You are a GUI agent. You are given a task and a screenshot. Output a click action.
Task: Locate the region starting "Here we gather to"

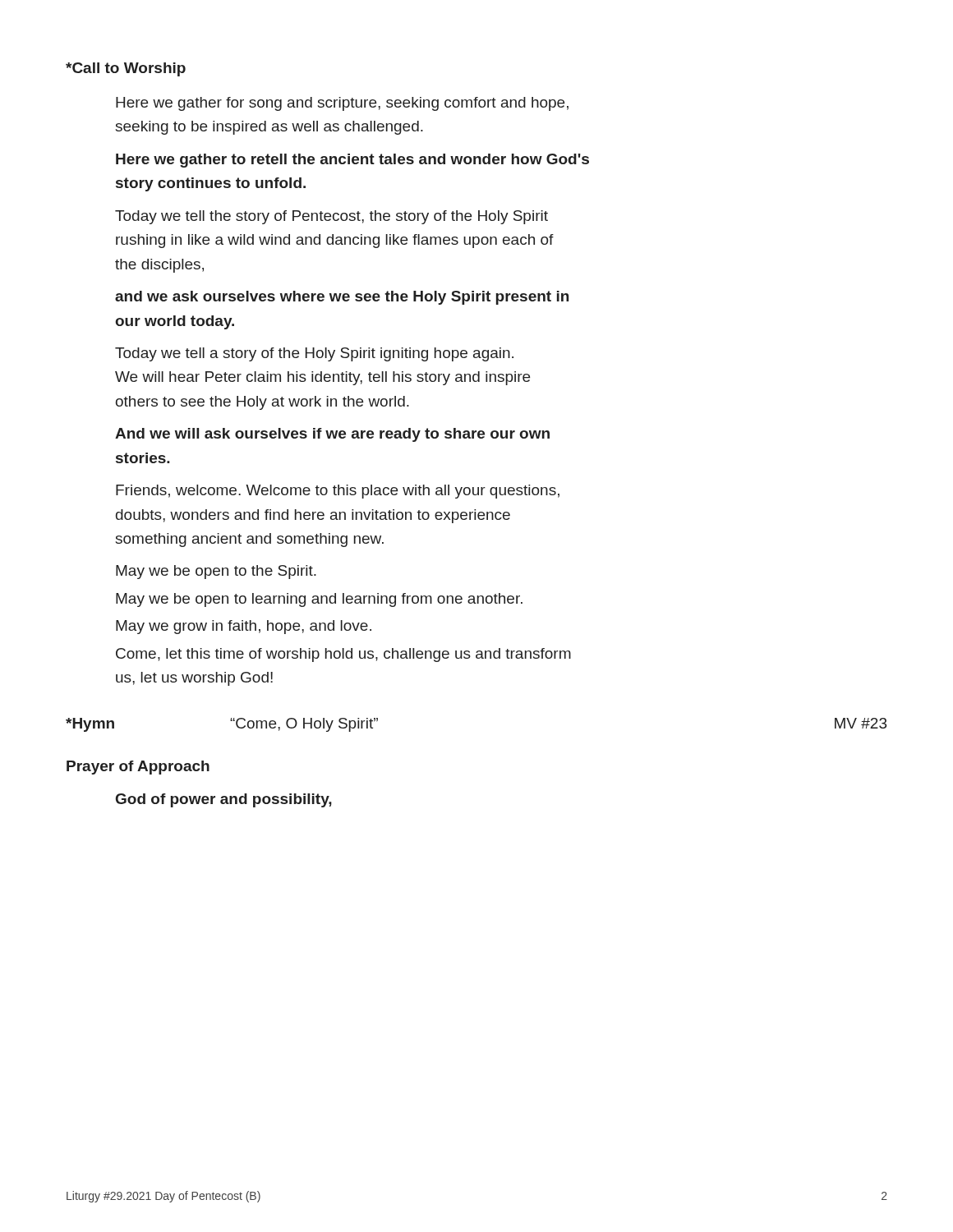tap(352, 171)
